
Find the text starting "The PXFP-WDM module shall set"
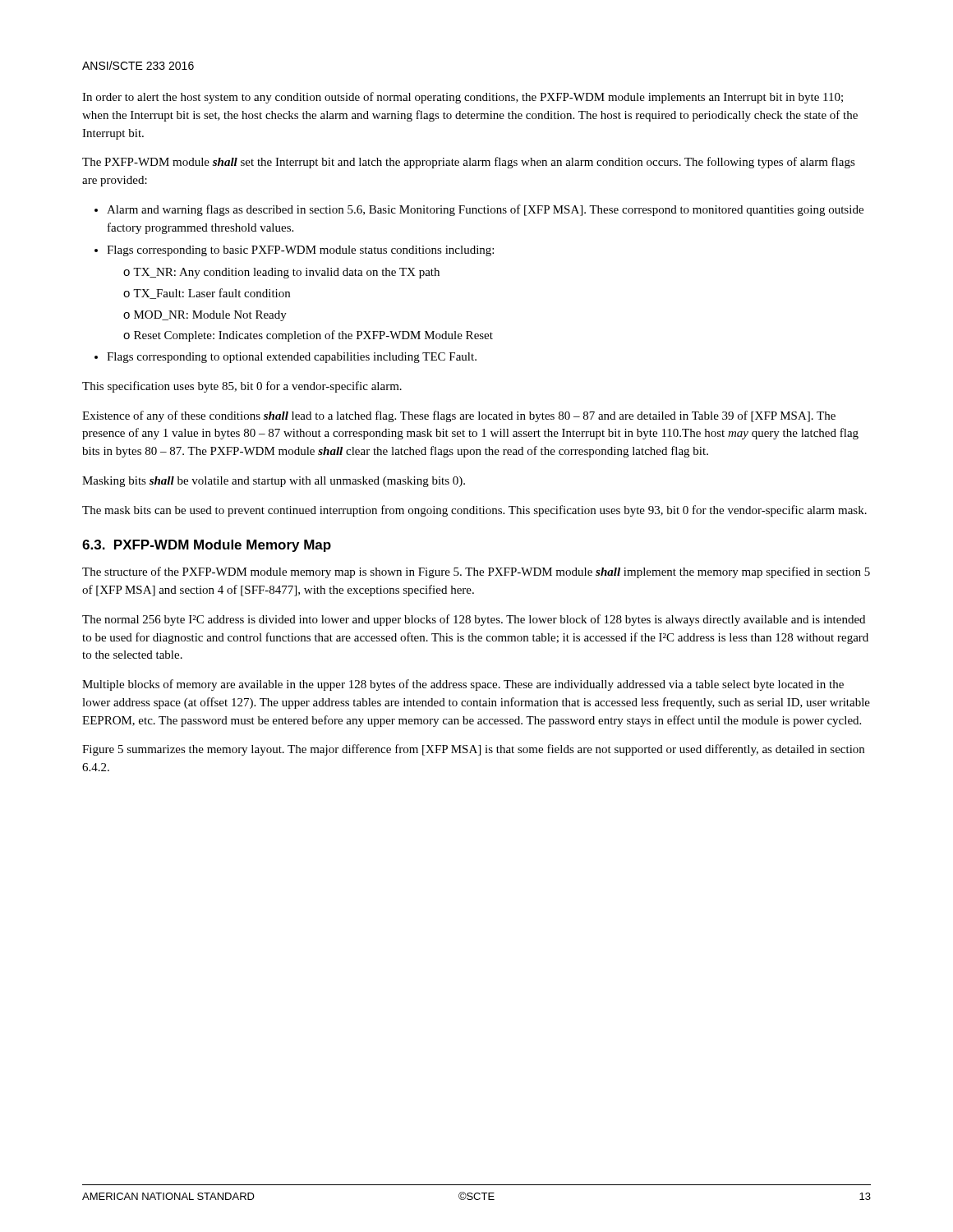click(476, 172)
